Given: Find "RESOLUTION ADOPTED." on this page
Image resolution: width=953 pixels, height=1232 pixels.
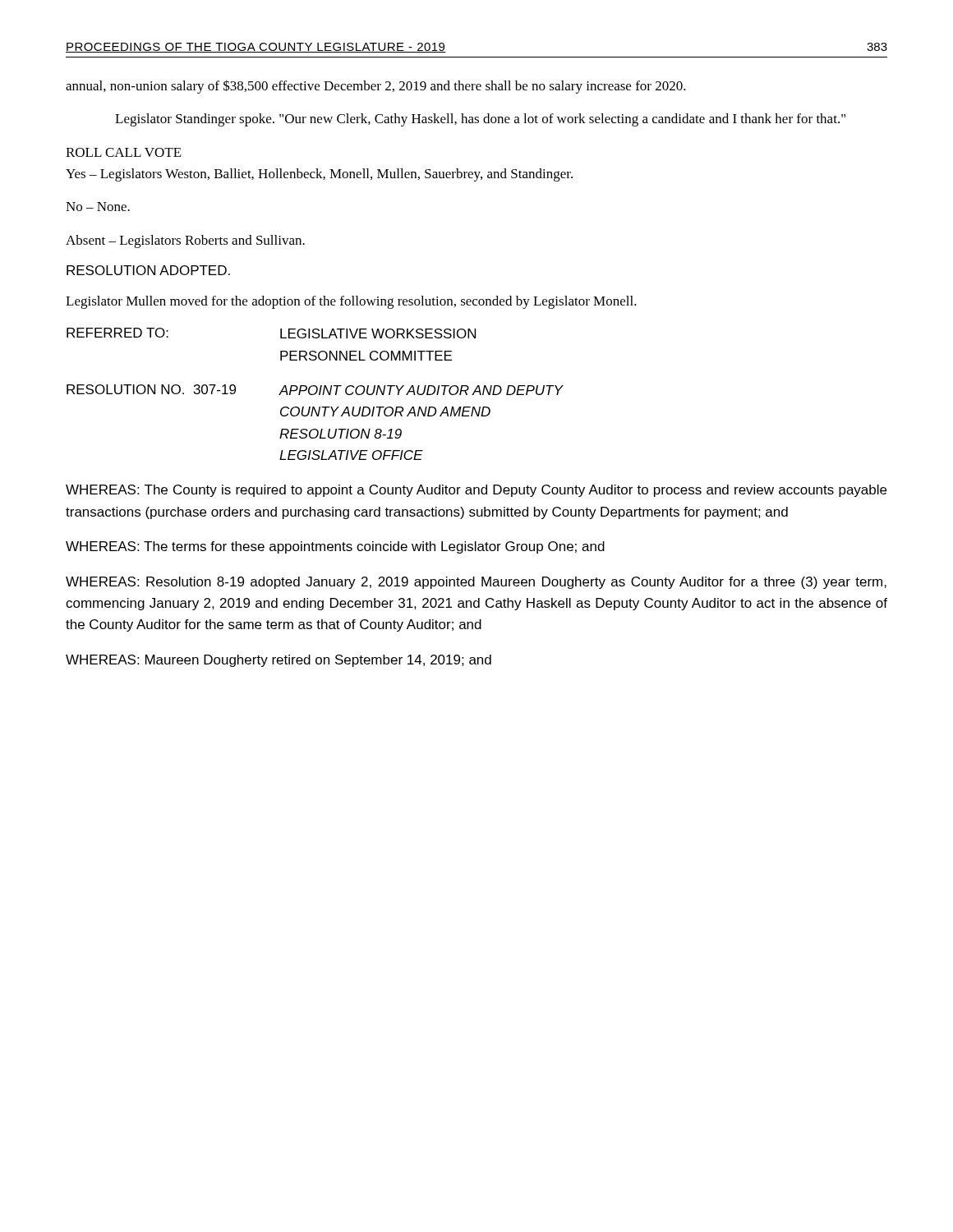Looking at the screenshot, I should (x=148, y=271).
